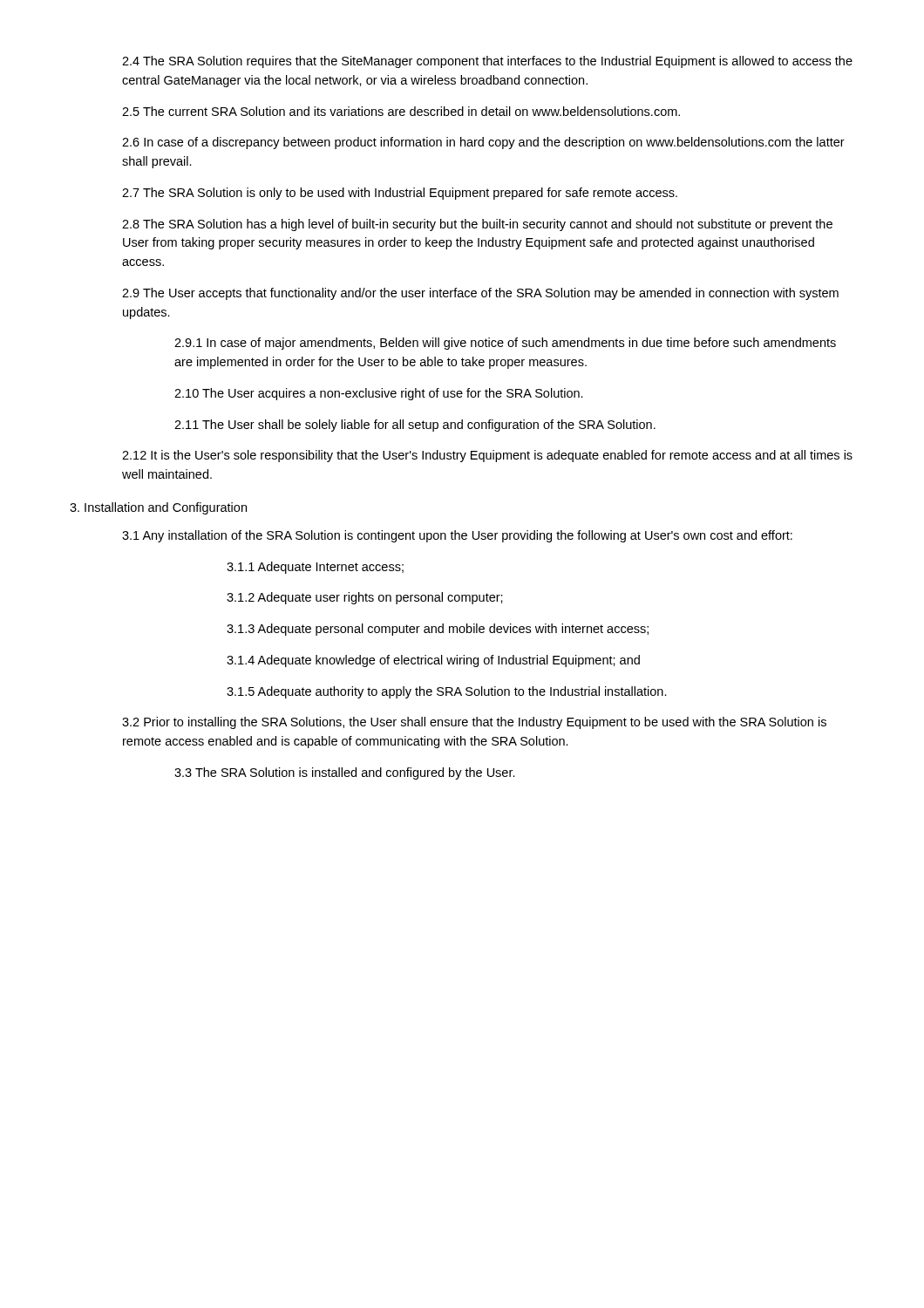Click on the text block that reads "6 In case"
This screenshot has height=1308, width=924.
coord(483,152)
